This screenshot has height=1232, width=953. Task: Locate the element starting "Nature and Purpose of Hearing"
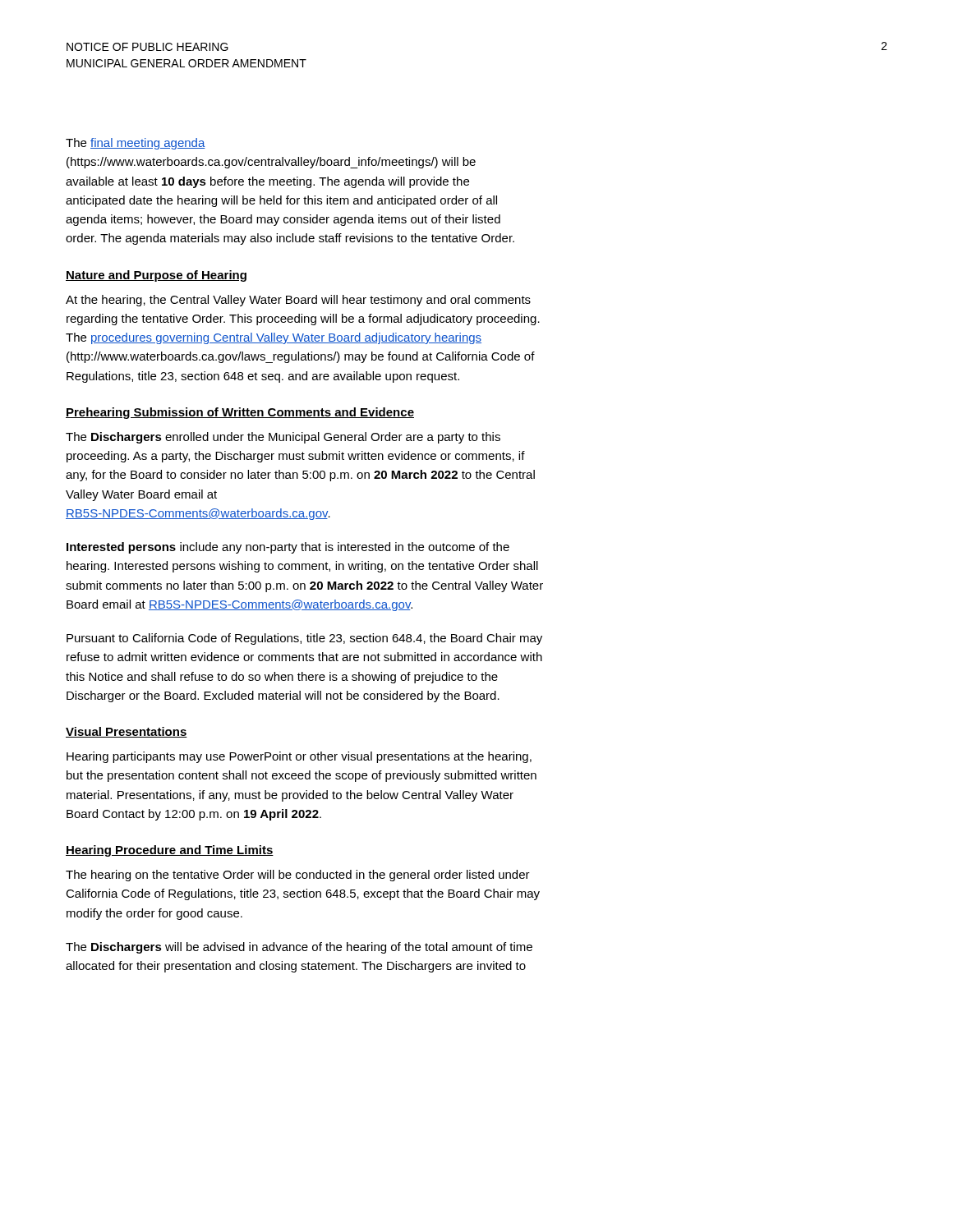156,274
